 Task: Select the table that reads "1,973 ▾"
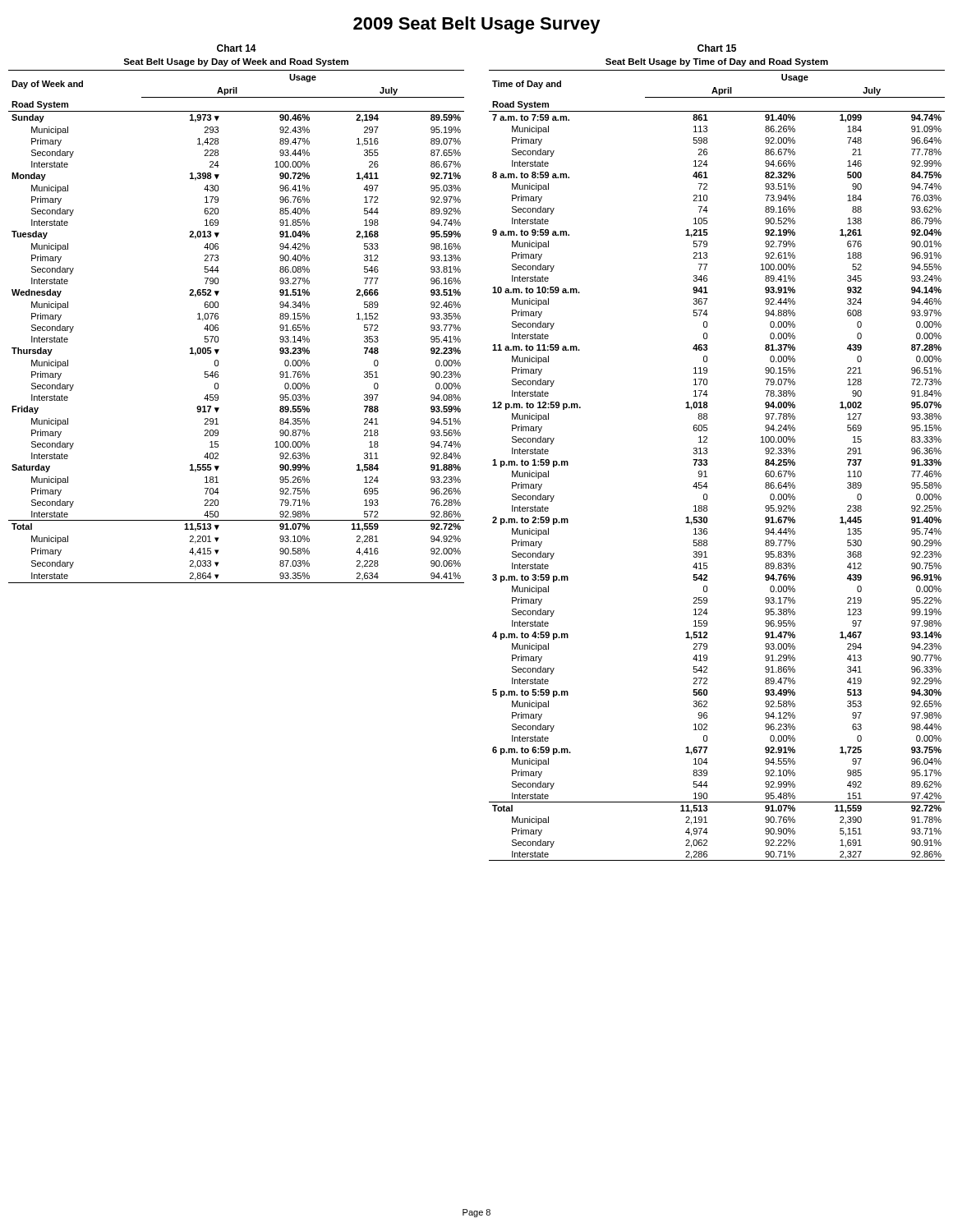pyautogui.click(x=236, y=326)
